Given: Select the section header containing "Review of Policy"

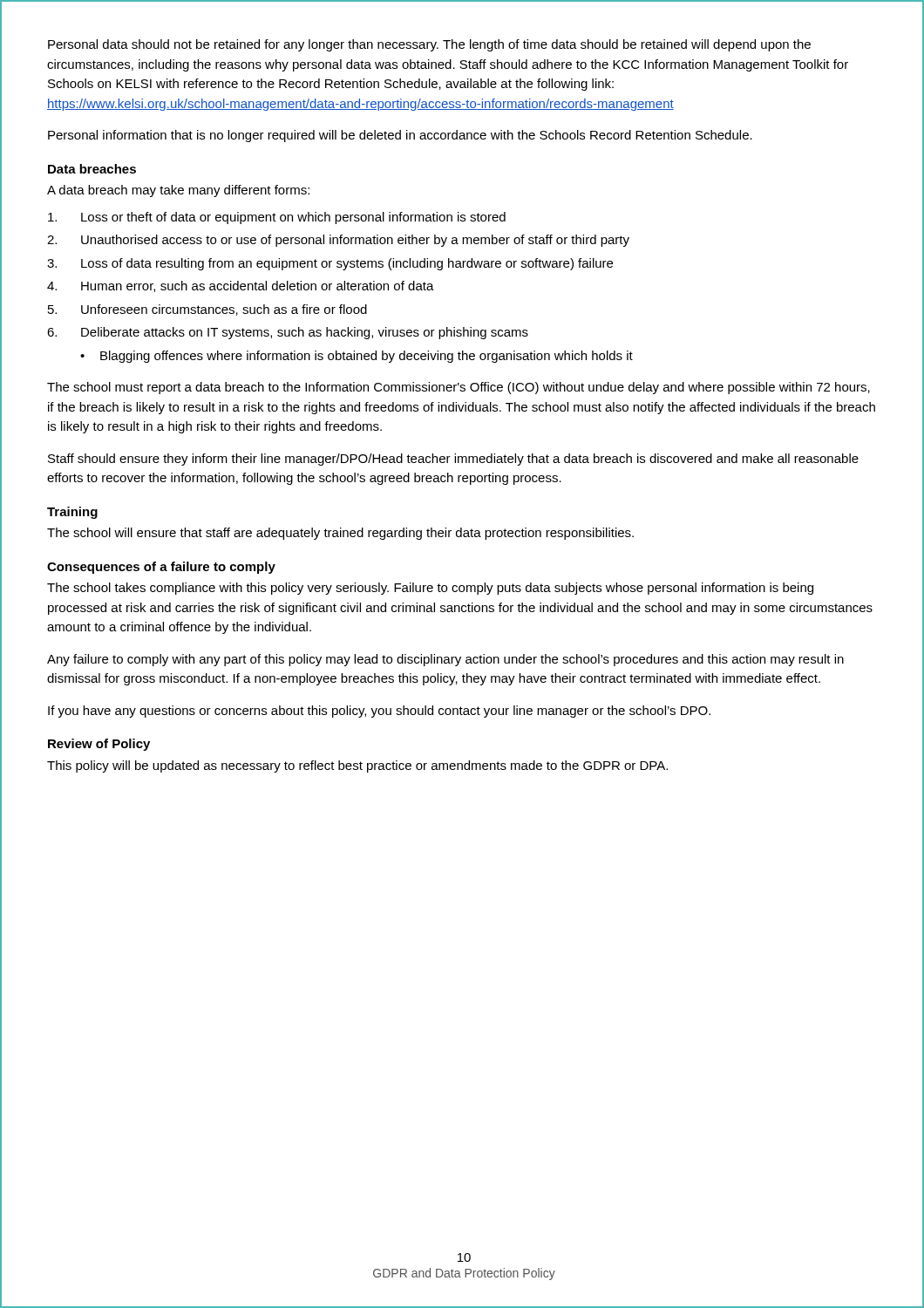Looking at the screenshot, I should tap(99, 743).
